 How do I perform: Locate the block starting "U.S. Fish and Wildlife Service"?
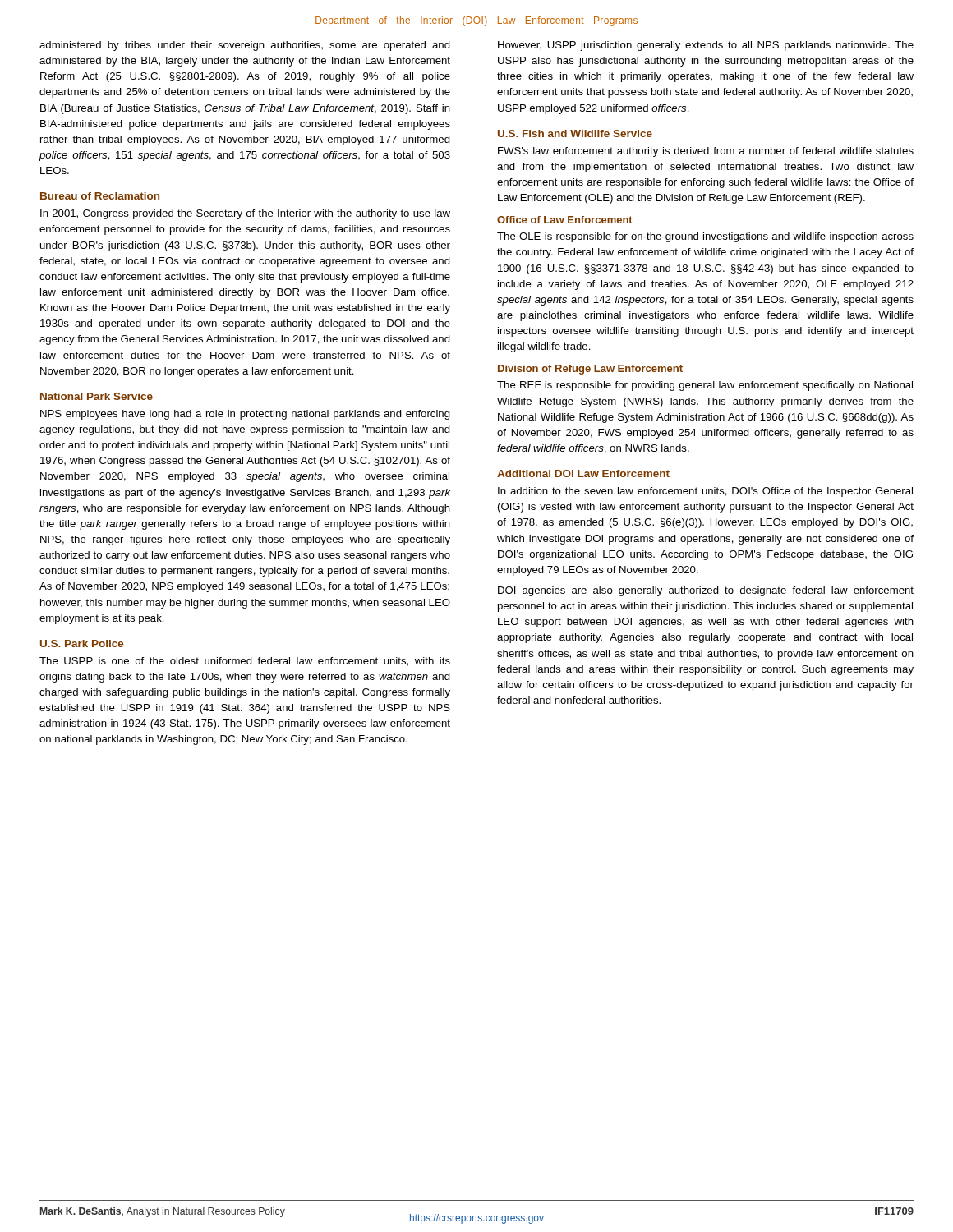point(575,133)
